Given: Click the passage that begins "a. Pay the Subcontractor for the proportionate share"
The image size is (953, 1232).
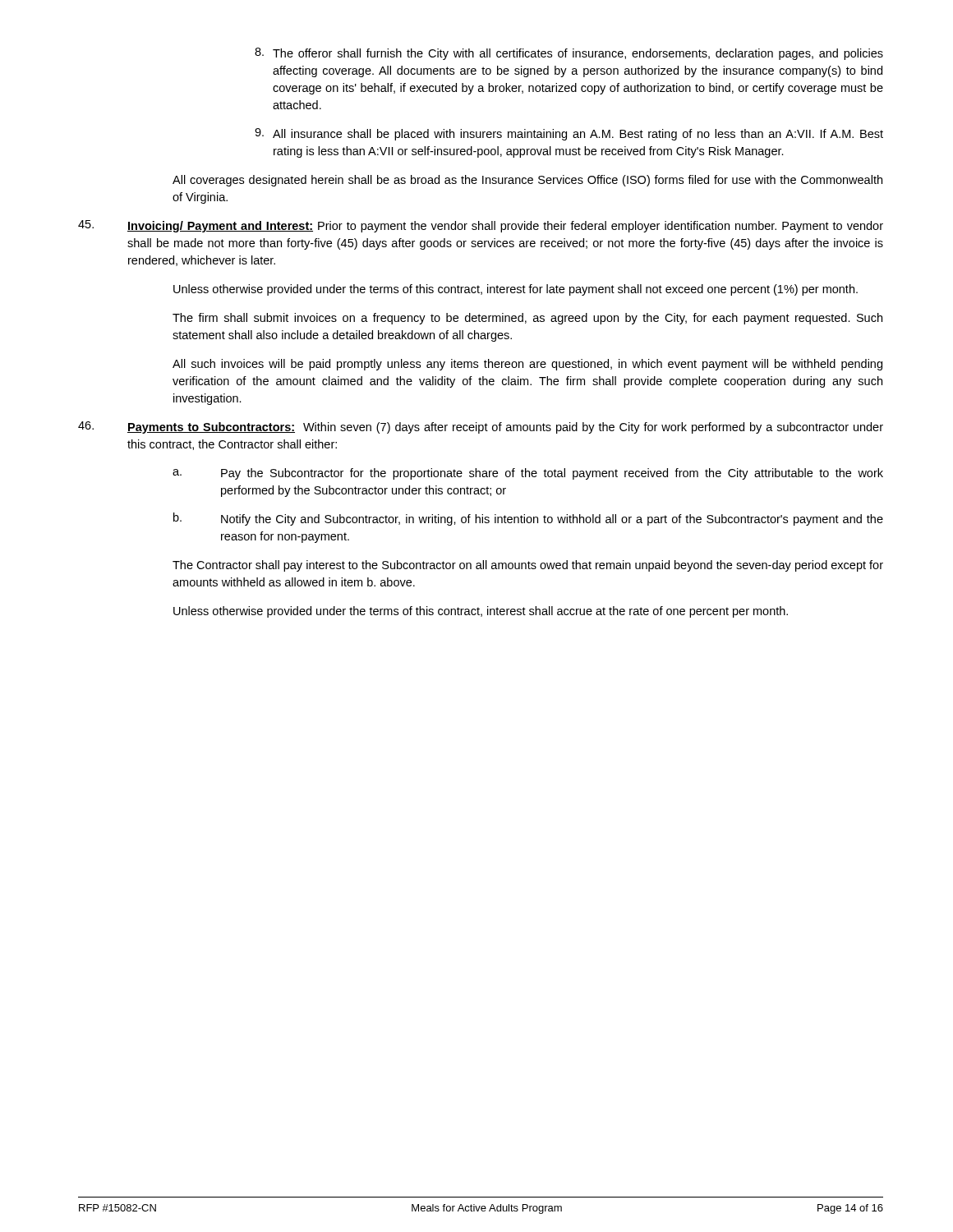Looking at the screenshot, I should tap(528, 482).
